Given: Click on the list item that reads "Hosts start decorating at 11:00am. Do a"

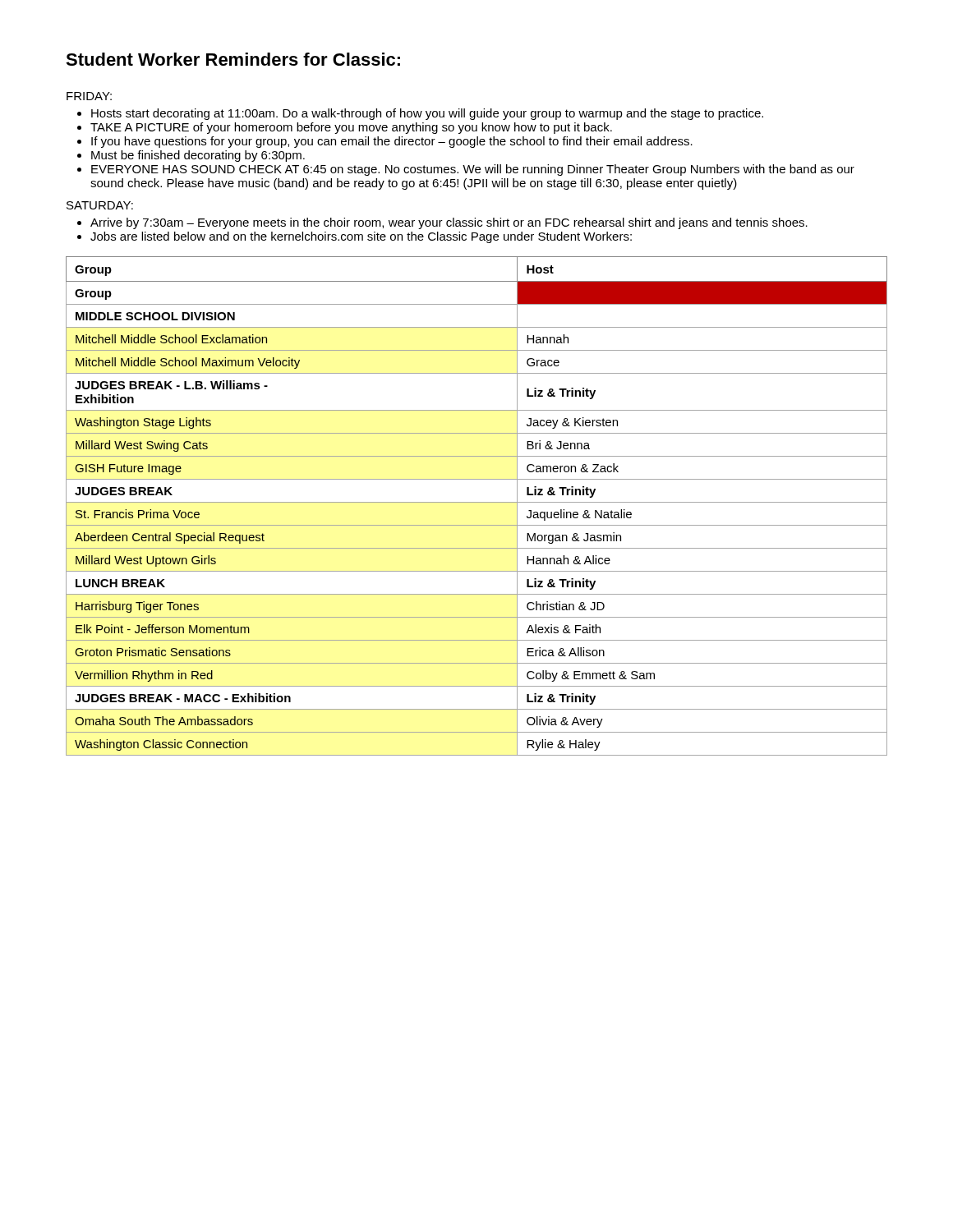Looking at the screenshot, I should 427,113.
